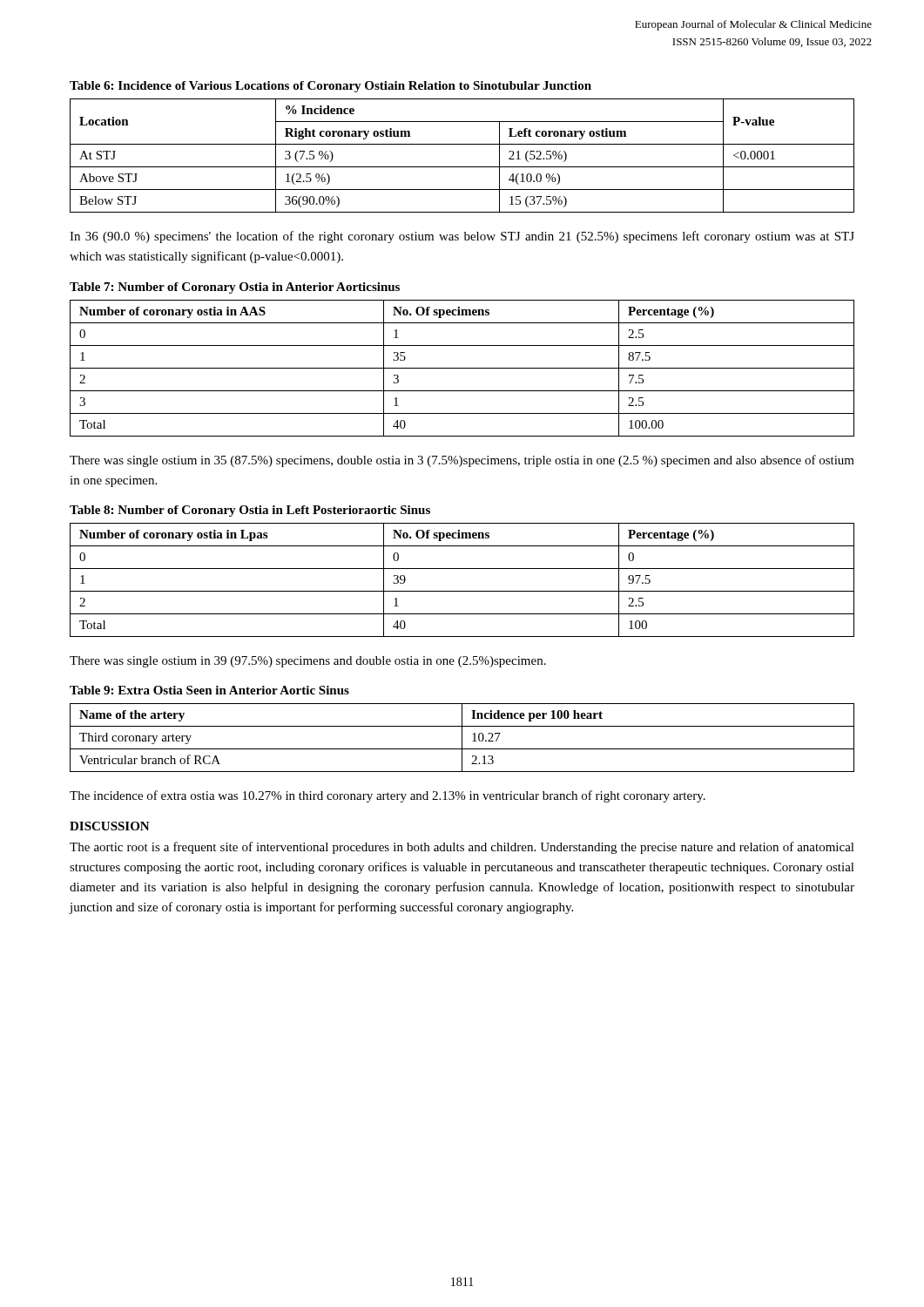Find a section header
This screenshot has height=1307, width=924.
point(462,826)
